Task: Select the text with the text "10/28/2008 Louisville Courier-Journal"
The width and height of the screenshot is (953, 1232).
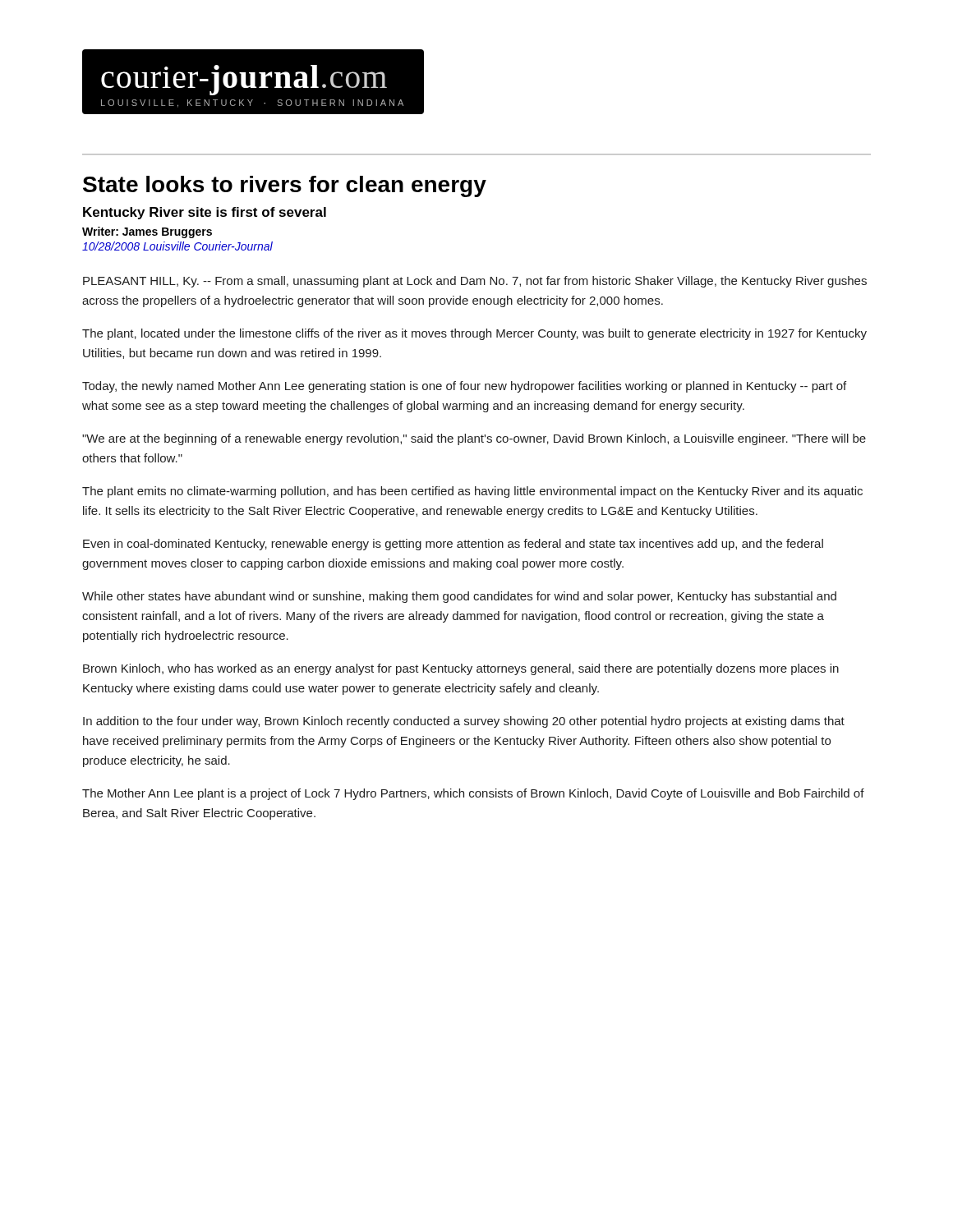Action: tap(177, 246)
